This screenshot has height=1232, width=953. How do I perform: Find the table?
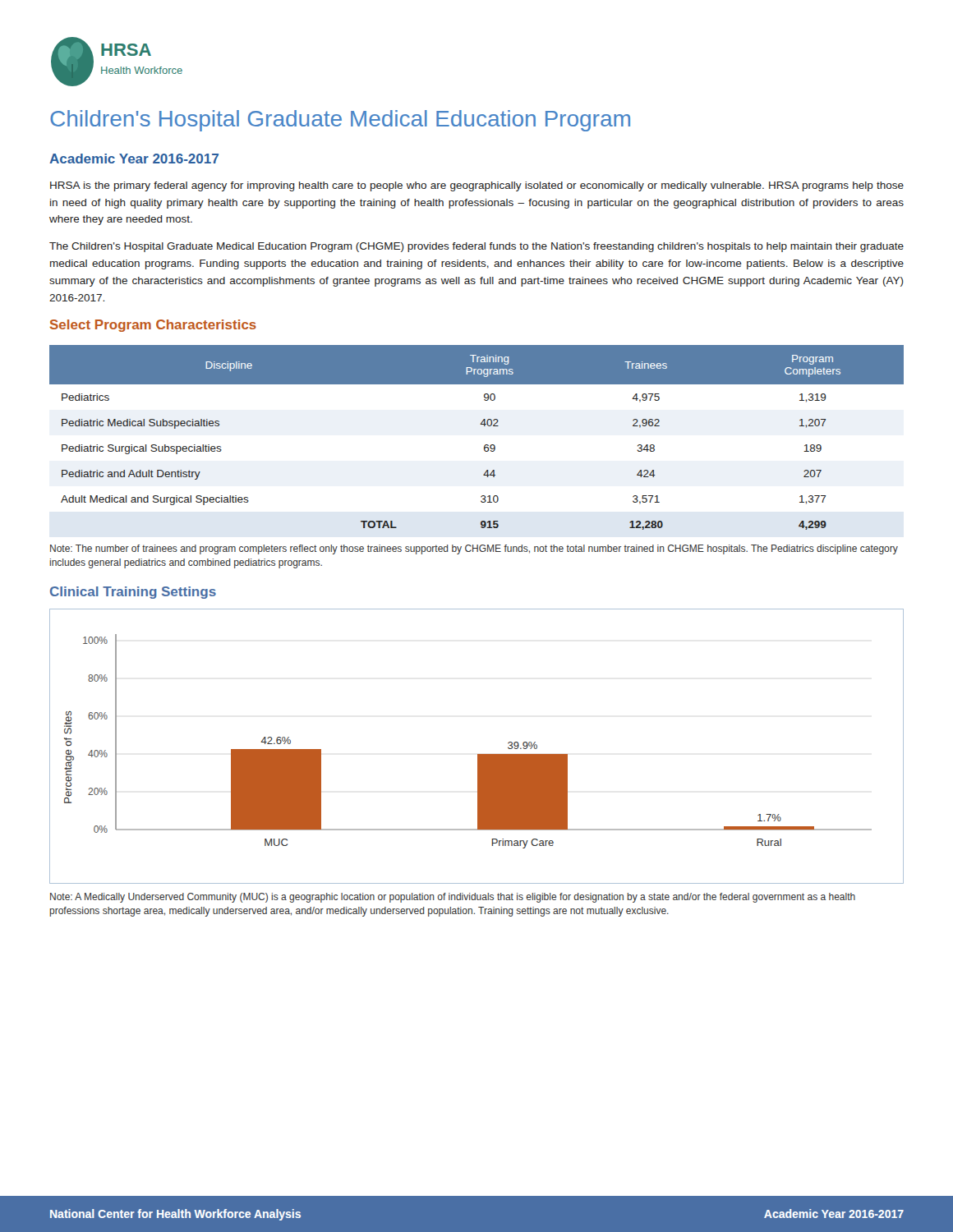[476, 441]
